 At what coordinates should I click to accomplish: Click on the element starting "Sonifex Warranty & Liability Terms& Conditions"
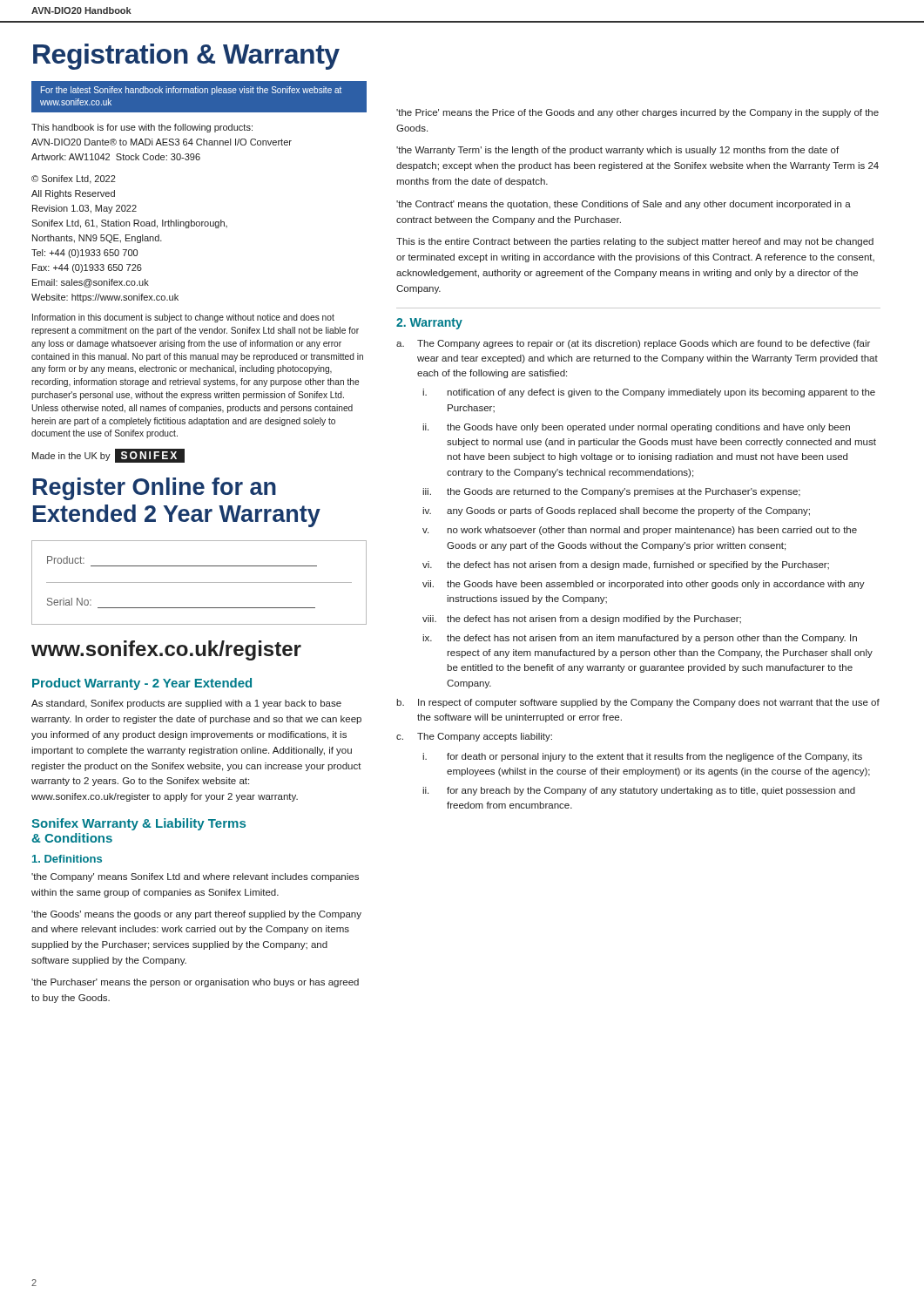coord(139,830)
